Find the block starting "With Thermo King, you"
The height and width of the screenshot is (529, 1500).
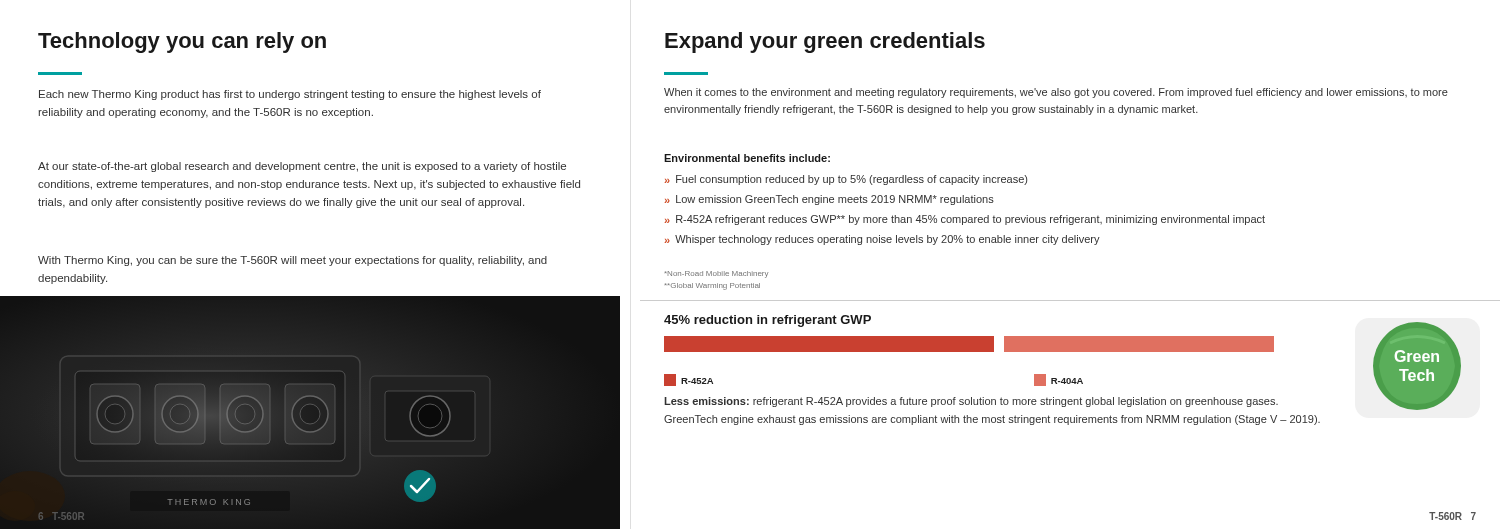[293, 269]
